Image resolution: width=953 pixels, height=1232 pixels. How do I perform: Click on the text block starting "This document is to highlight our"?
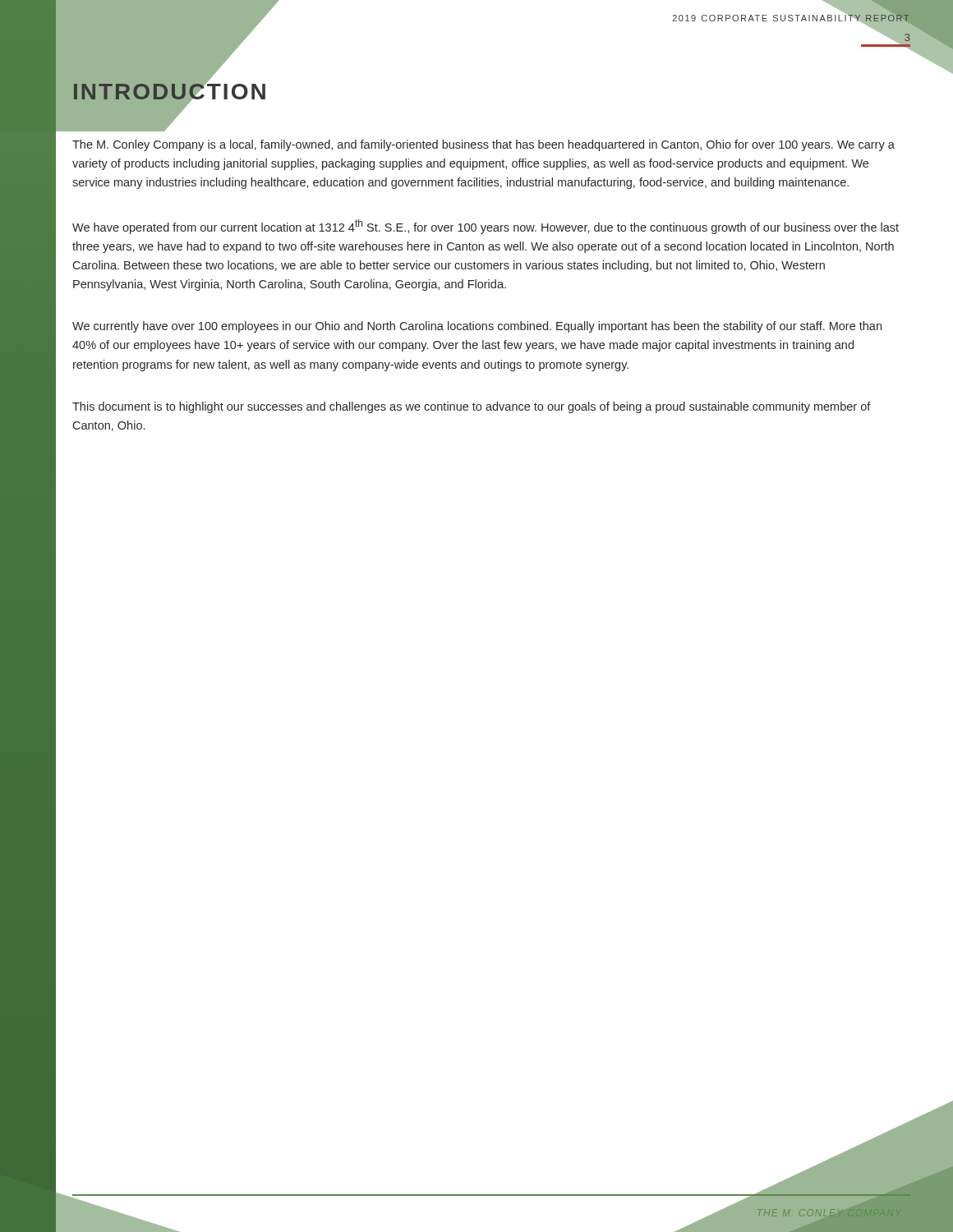point(471,416)
